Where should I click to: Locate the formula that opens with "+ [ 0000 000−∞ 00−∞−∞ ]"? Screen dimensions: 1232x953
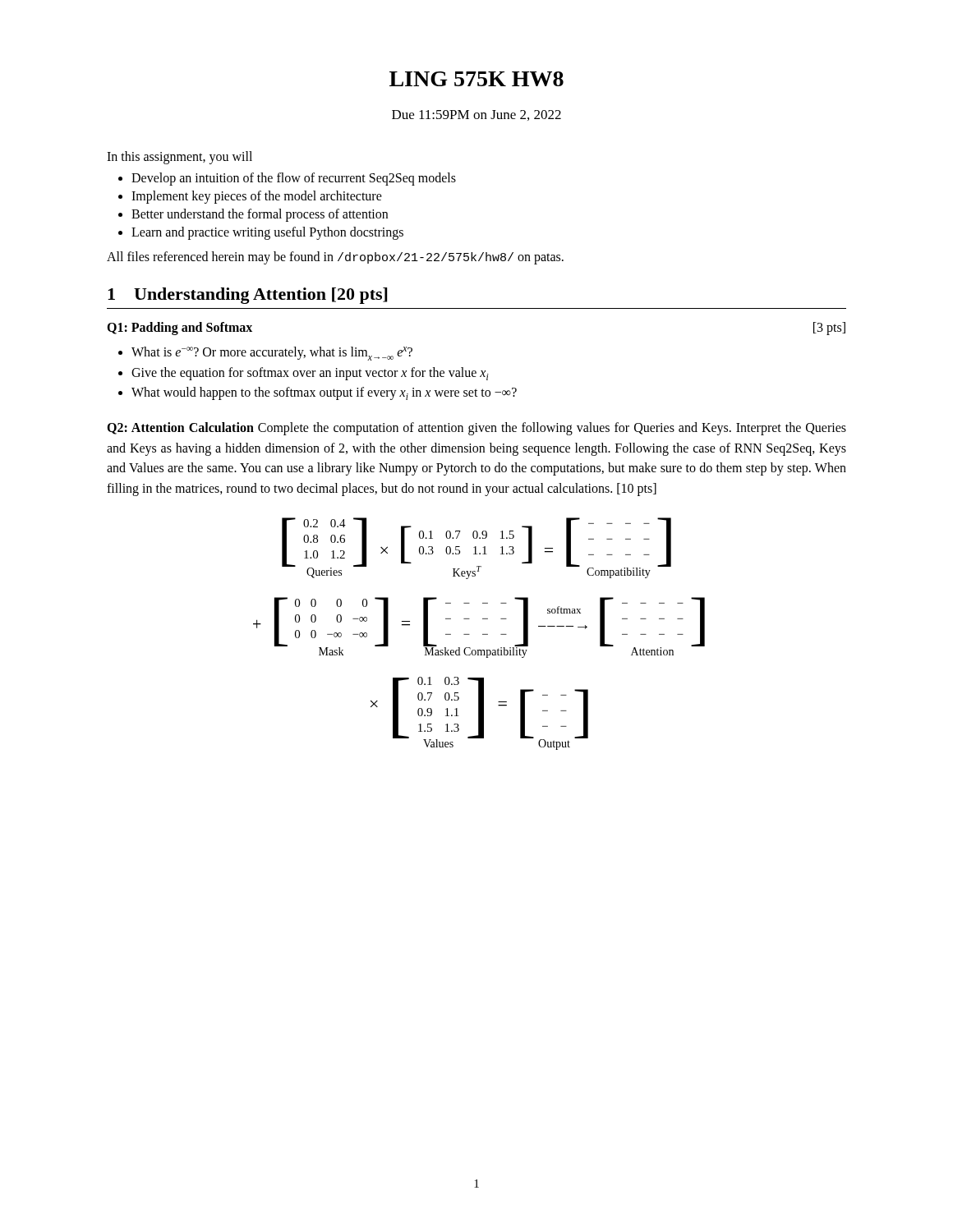[x=481, y=627]
